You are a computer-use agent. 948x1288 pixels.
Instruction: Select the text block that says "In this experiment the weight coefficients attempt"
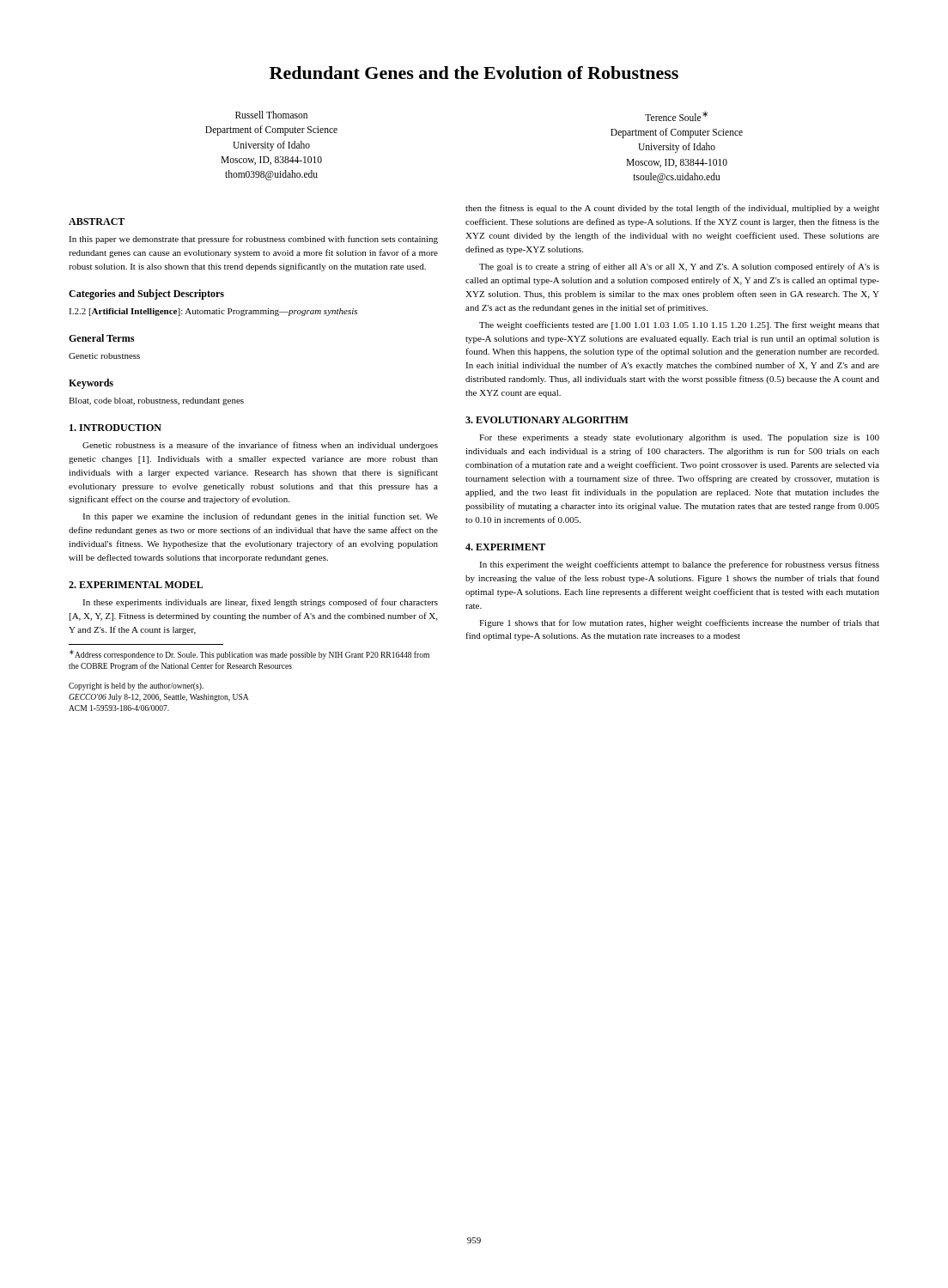click(x=672, y=601)
